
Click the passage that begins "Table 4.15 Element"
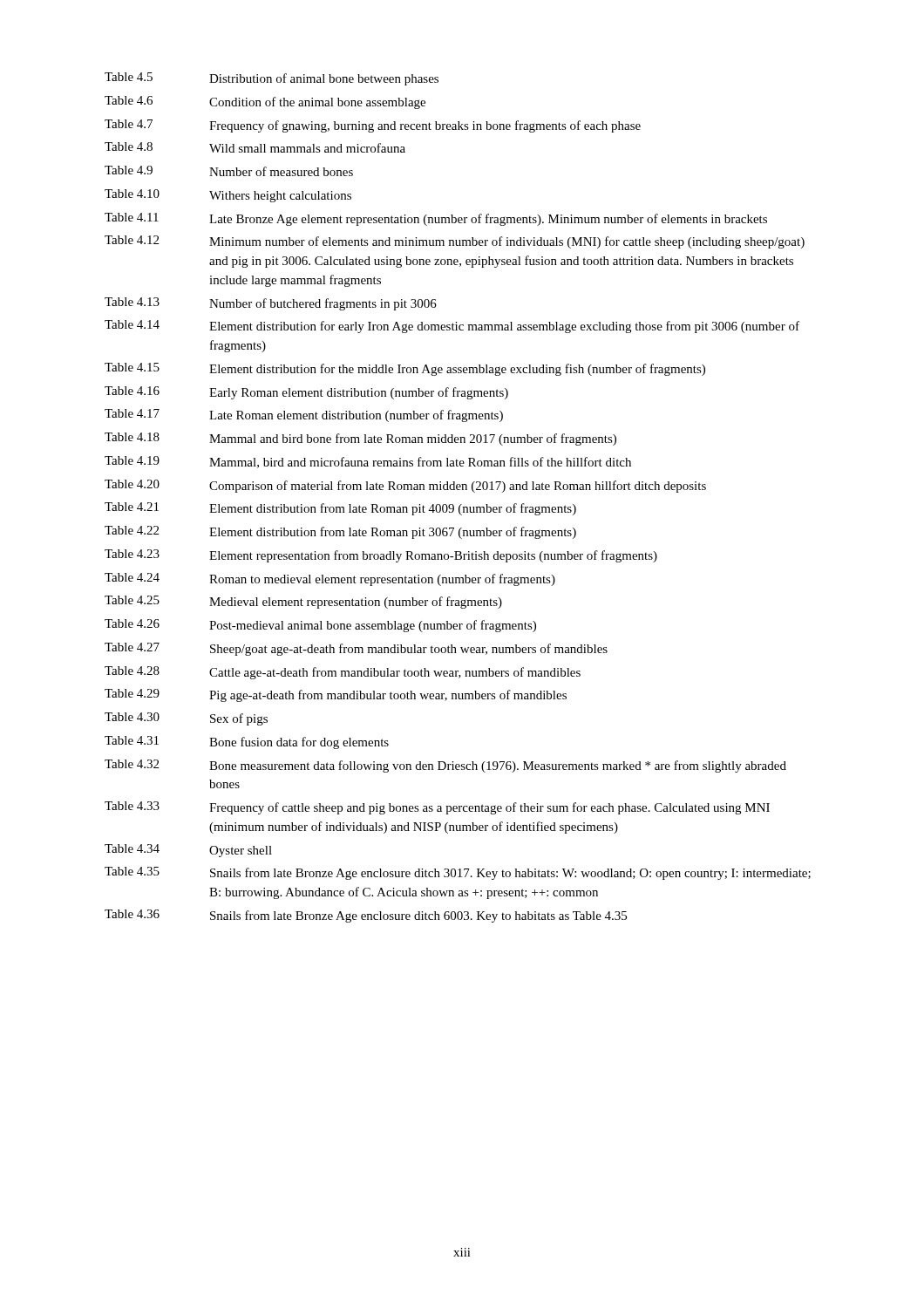(x=462, y=372)
